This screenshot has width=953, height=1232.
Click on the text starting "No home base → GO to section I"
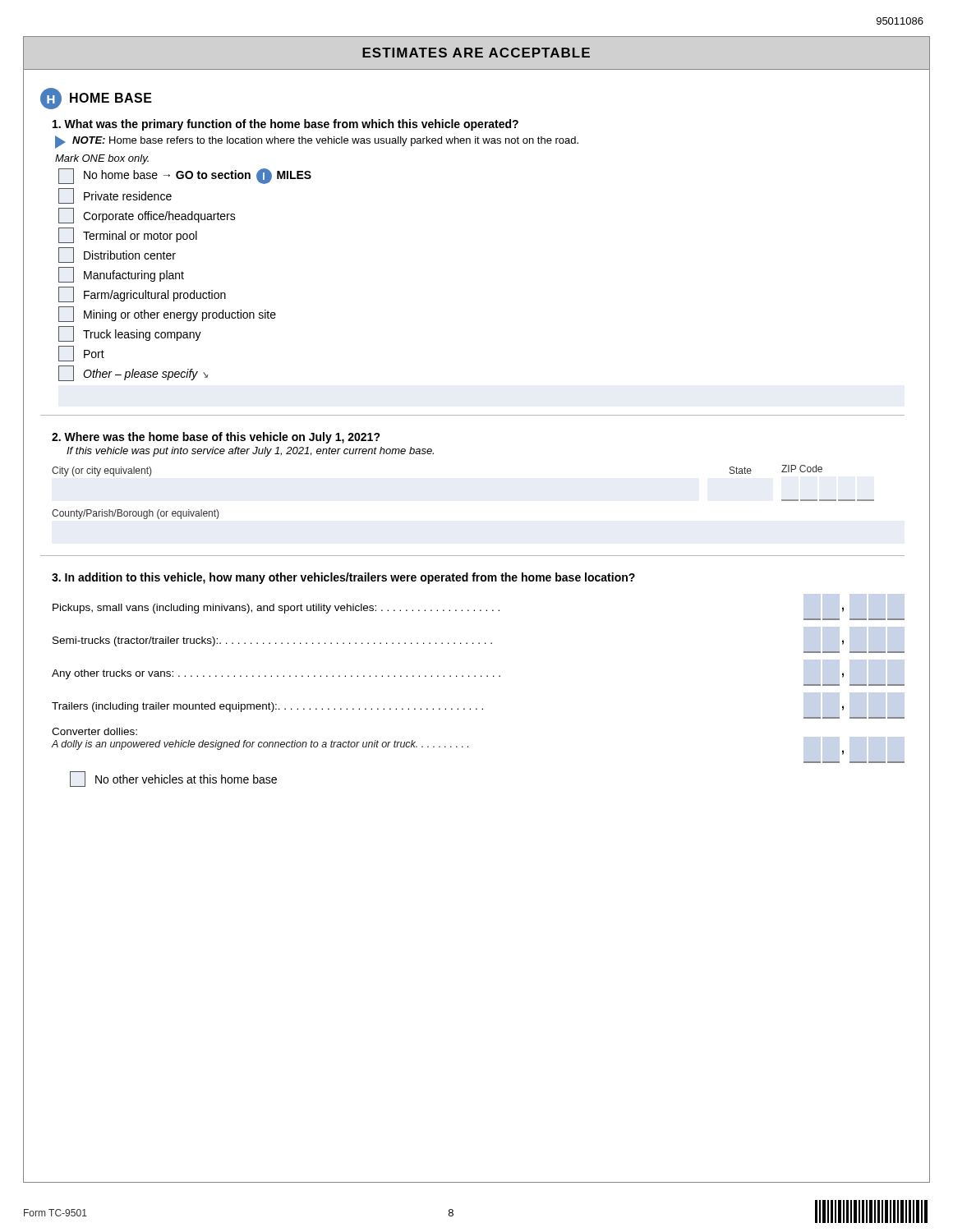click(185, 176)
